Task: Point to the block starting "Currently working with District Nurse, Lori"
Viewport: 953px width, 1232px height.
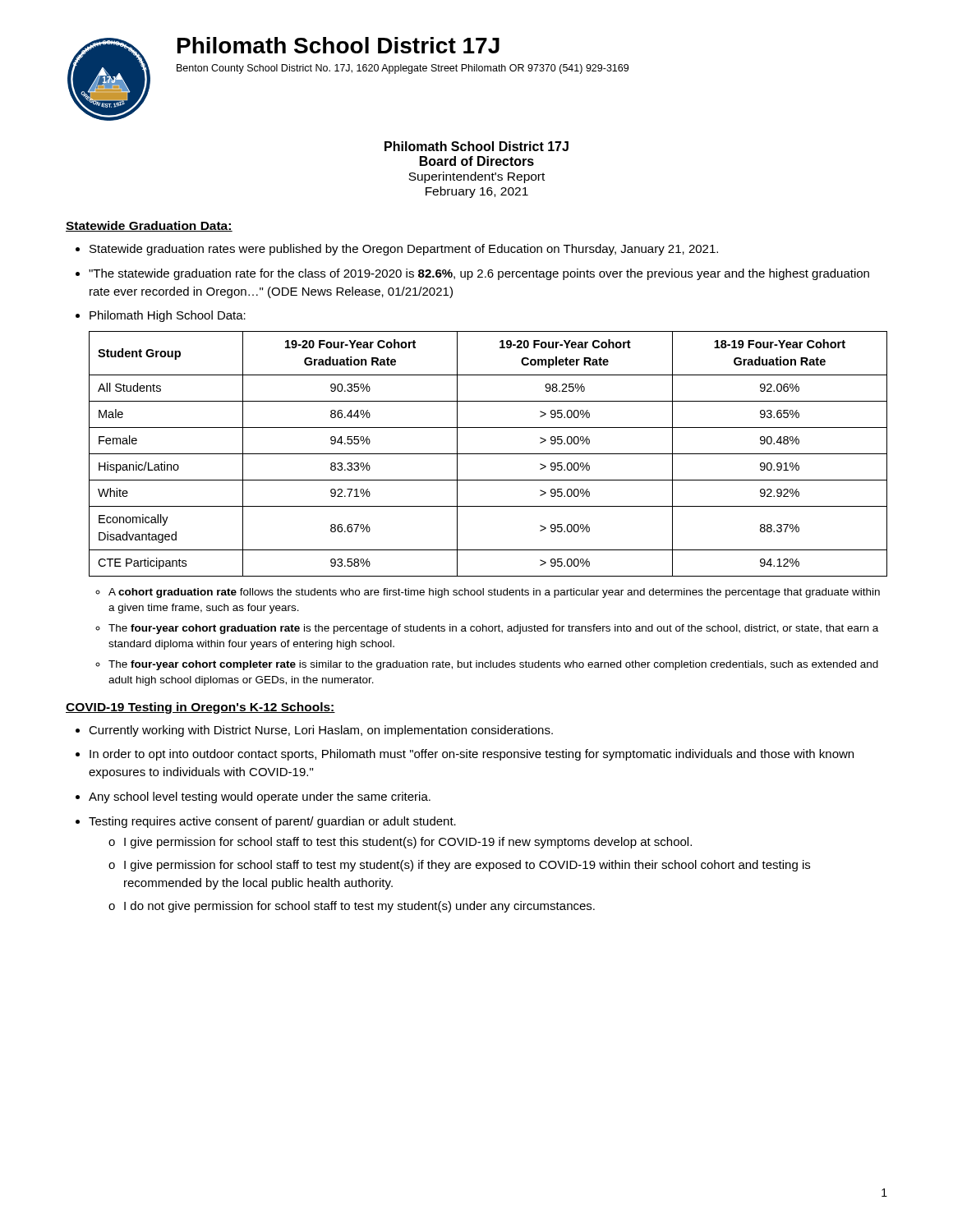Action: tap(321, 729)
